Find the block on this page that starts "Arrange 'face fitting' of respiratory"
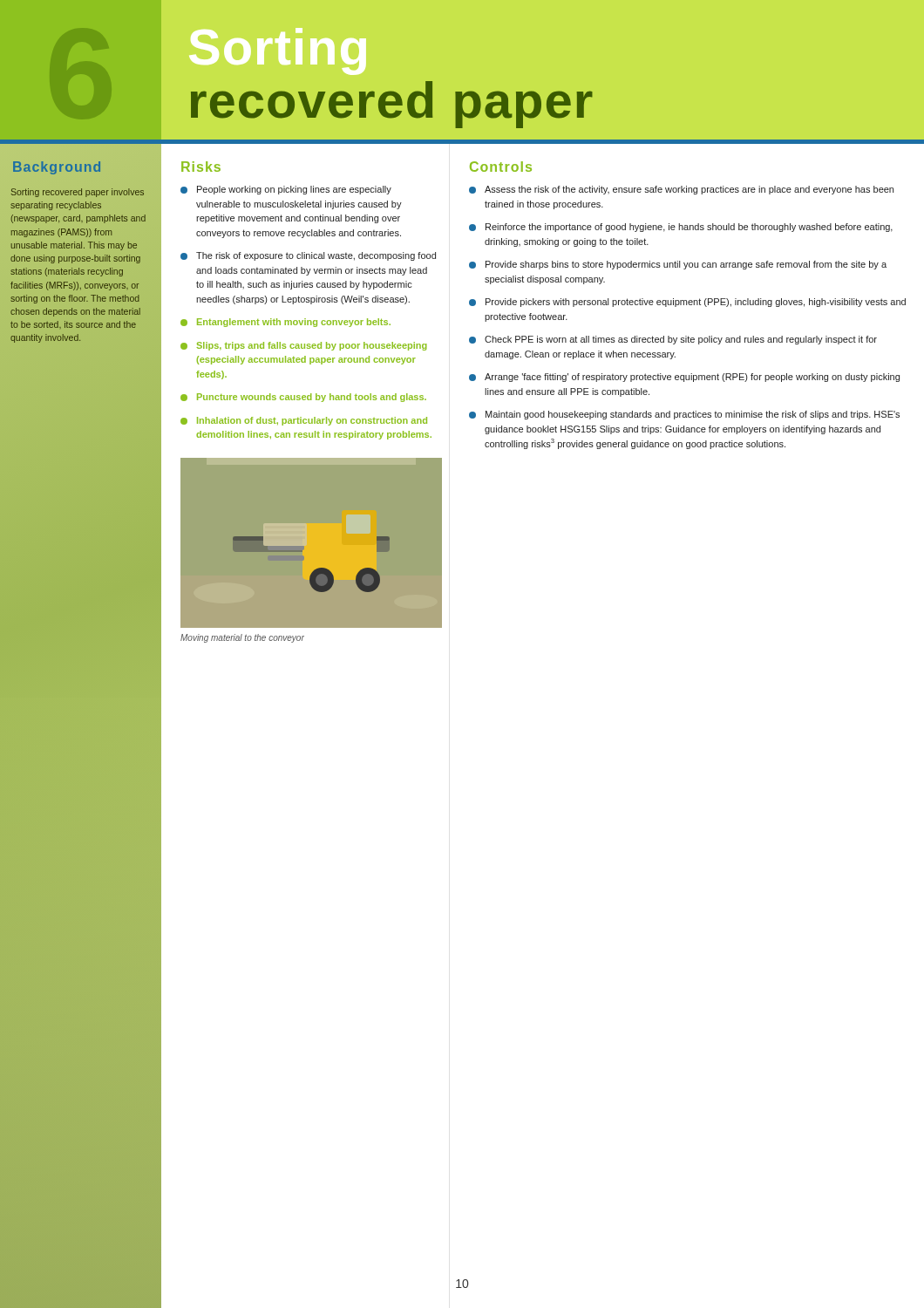 click(692, 384)
